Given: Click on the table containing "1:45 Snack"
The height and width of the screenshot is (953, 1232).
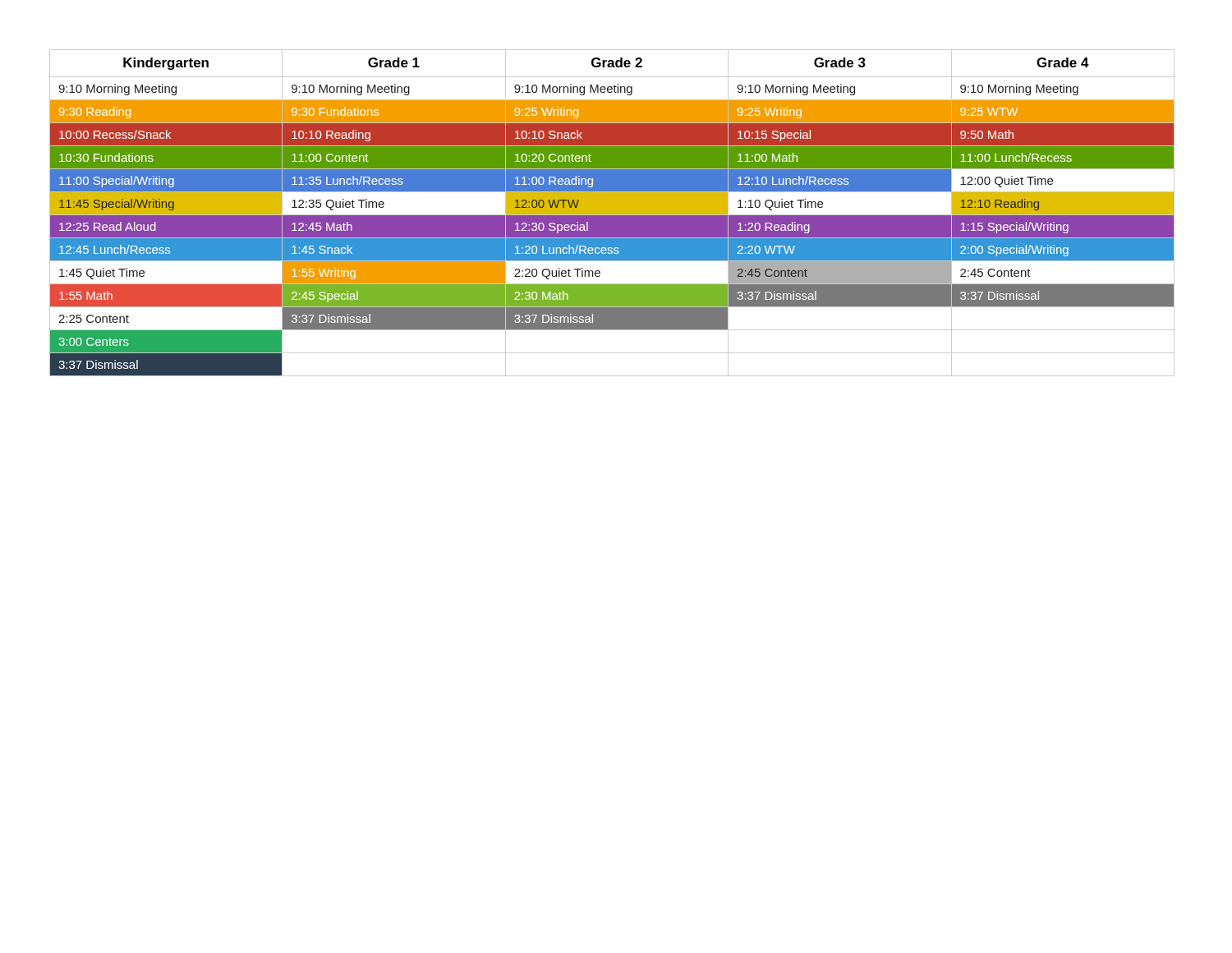Looking at the screenshot, I should (616, 213).
